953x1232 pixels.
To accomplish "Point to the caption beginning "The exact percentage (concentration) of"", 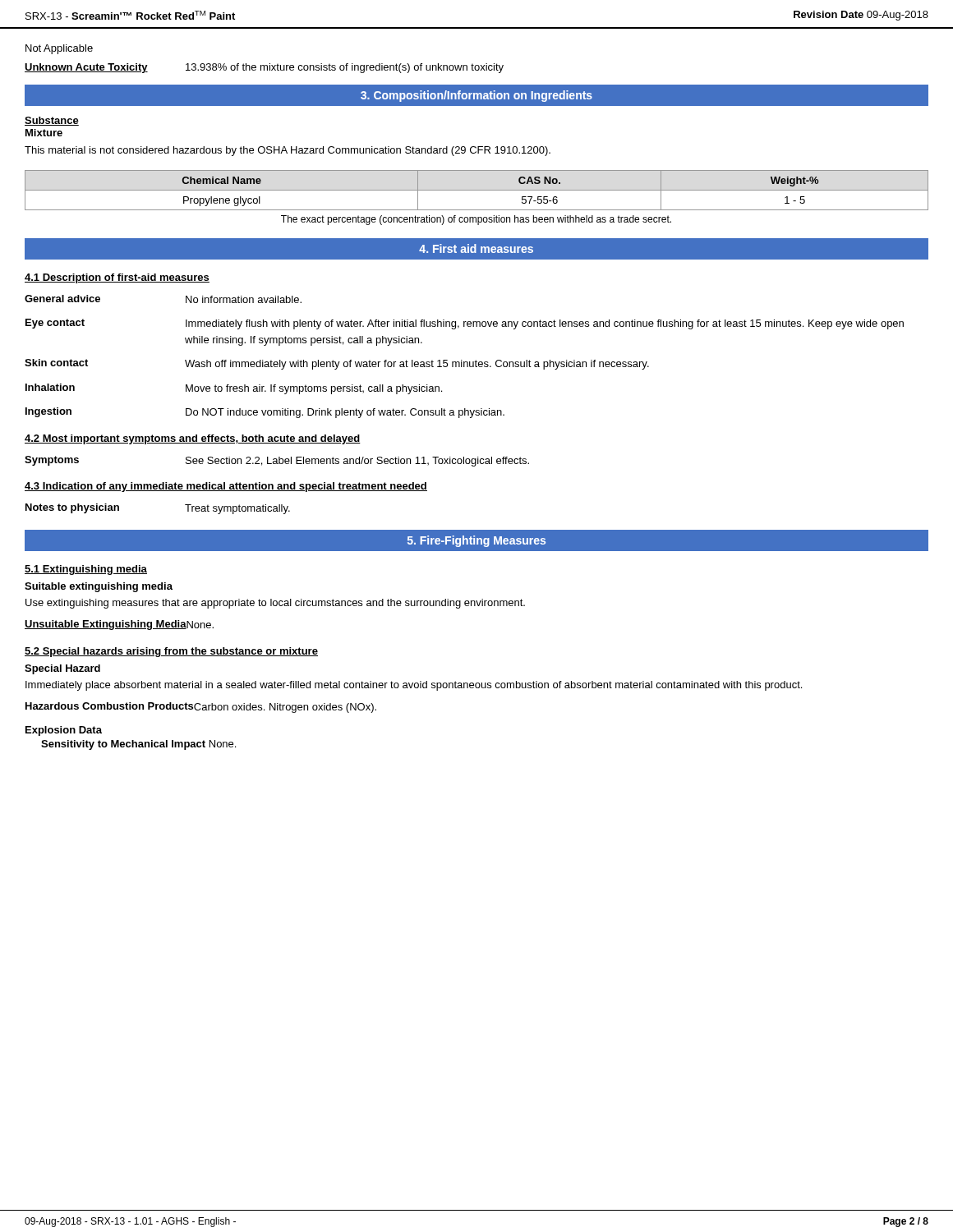I will click(x=476, y=219).
